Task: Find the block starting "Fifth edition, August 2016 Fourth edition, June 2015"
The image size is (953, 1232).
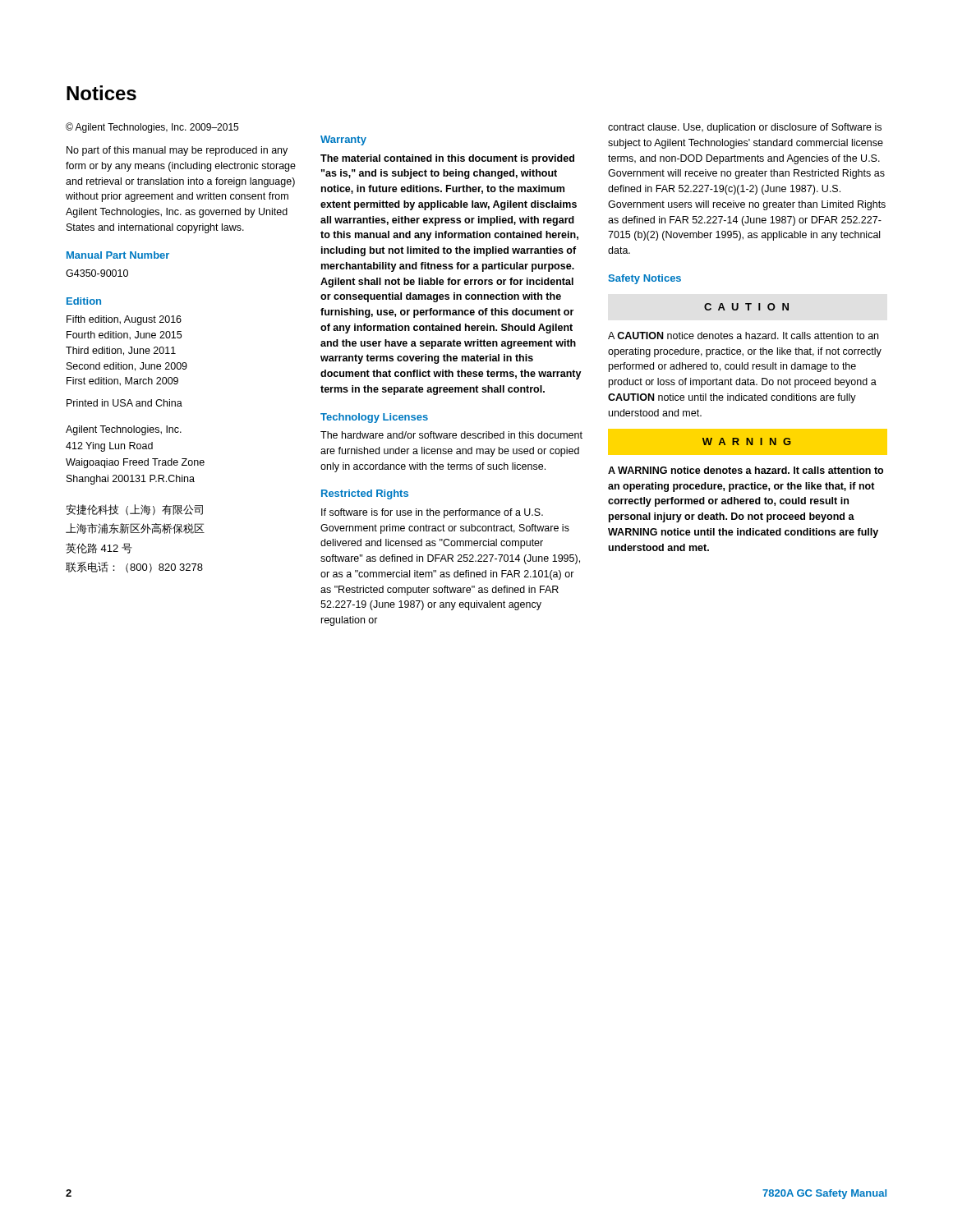Action: point(181,351)
